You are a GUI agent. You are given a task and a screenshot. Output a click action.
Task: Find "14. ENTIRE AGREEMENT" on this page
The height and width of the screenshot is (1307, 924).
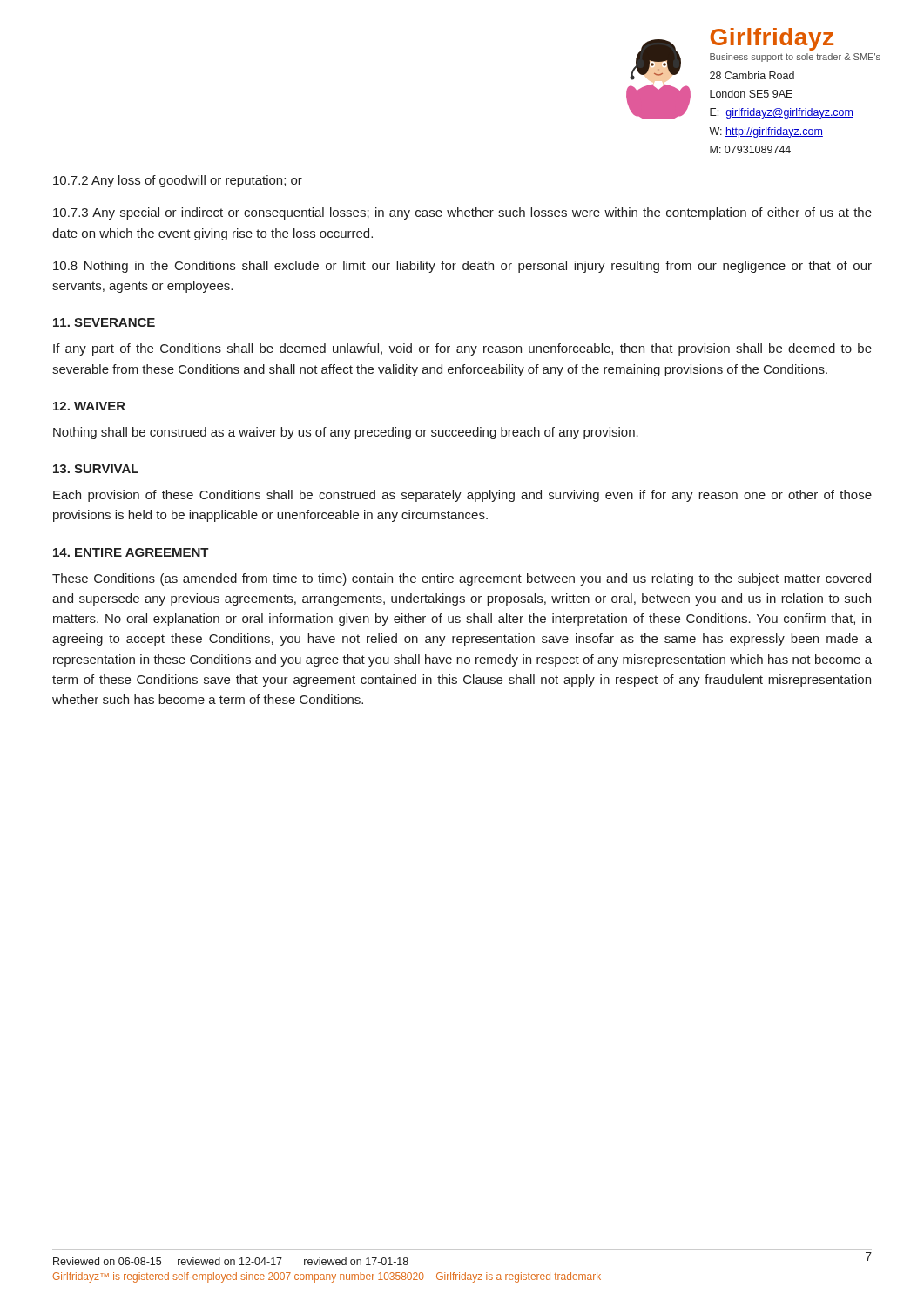tap(130, 552)
